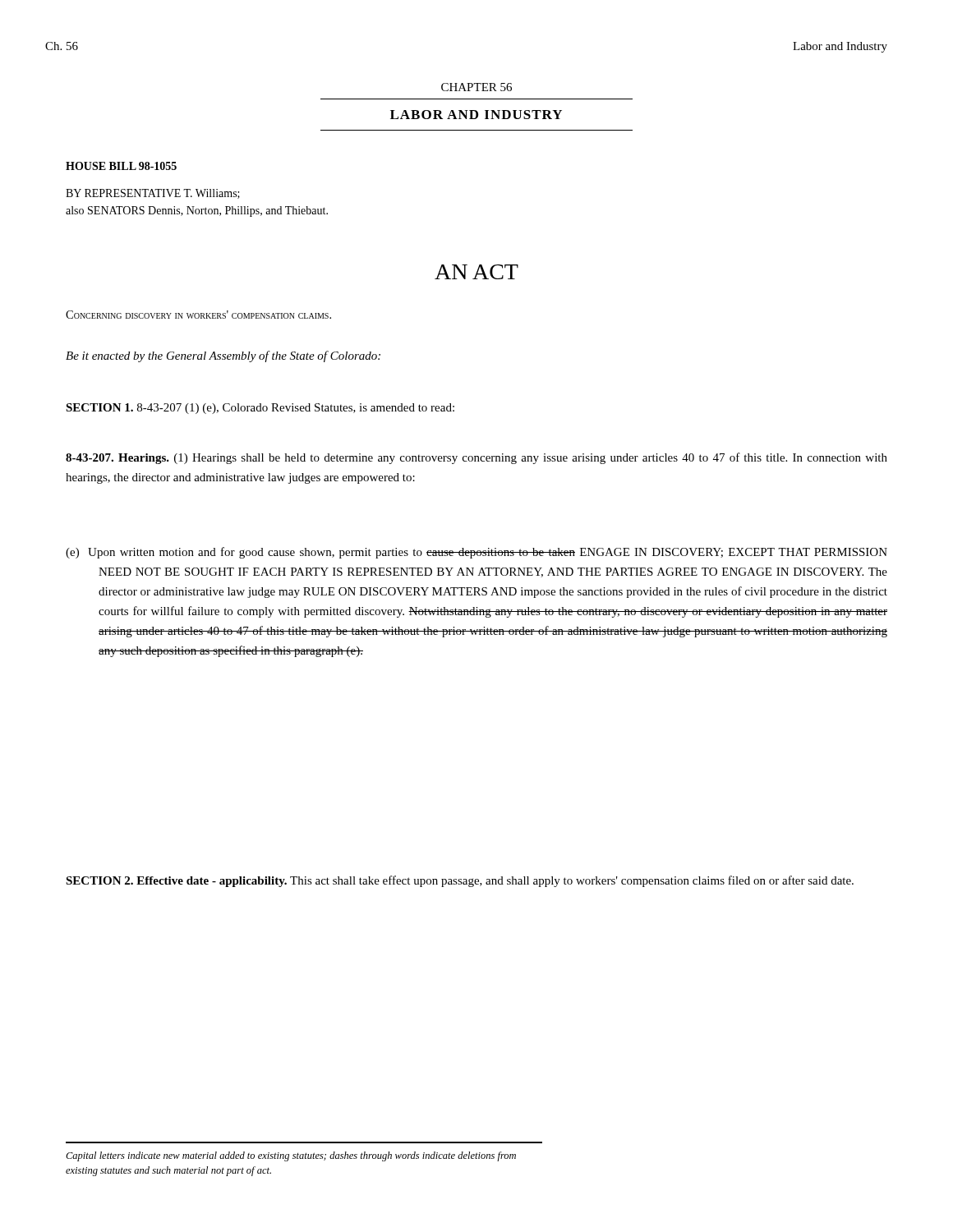Find the block on this page that starts "(e) Upon written motion and for"

tap(476, 601)
